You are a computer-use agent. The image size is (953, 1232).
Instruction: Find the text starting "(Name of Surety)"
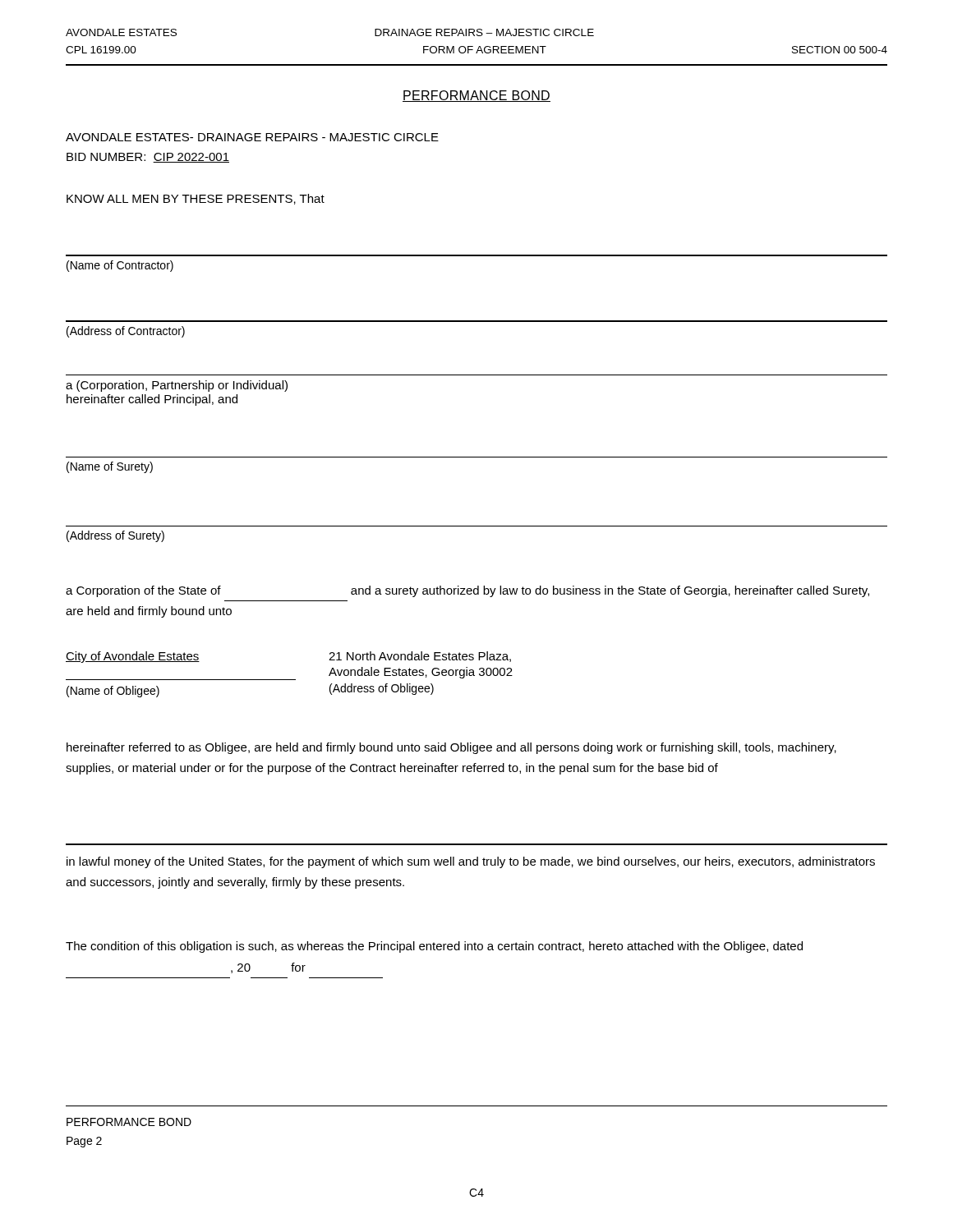point(476,457)
